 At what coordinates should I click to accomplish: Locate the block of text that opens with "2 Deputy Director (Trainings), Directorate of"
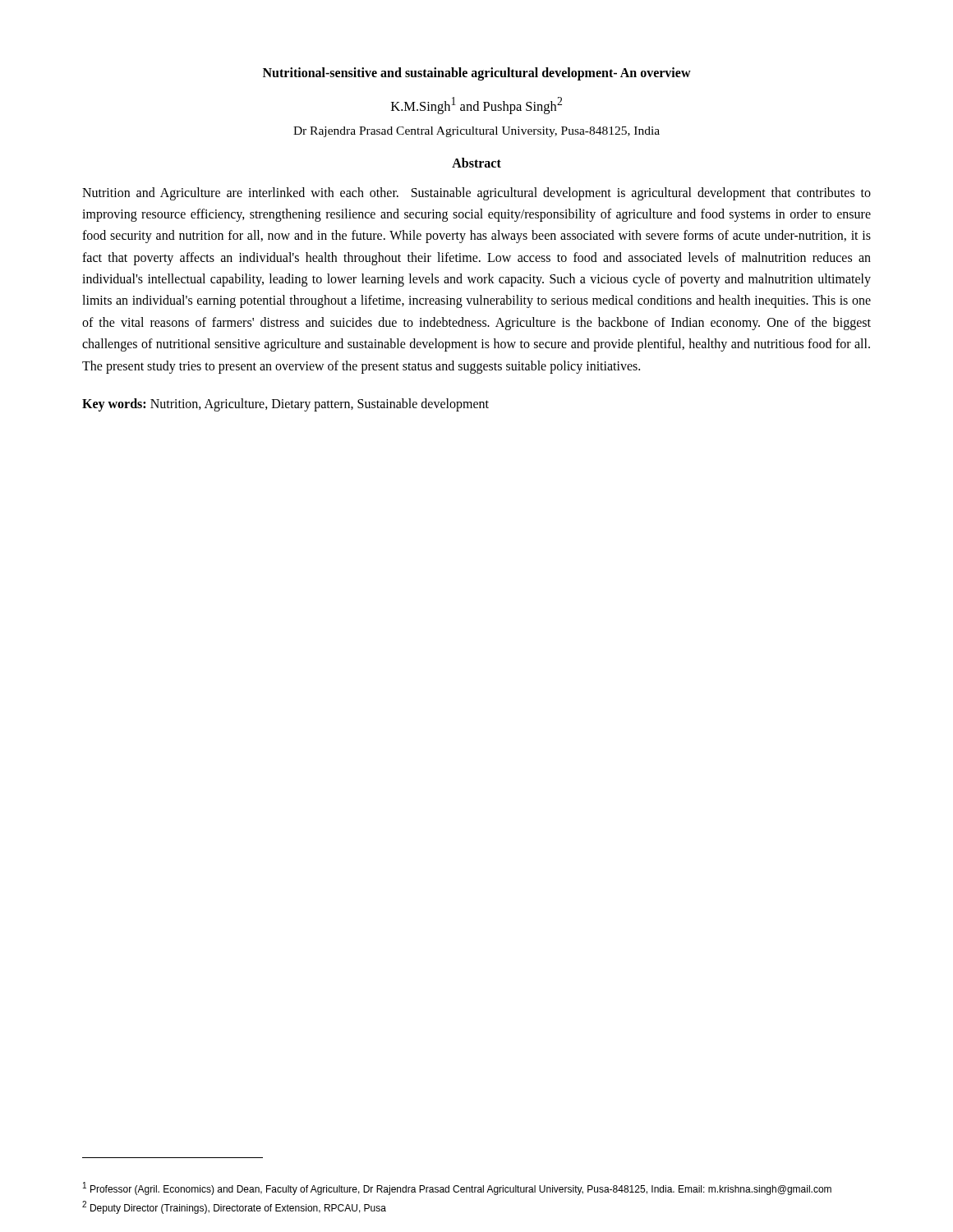click(234, 1207)
